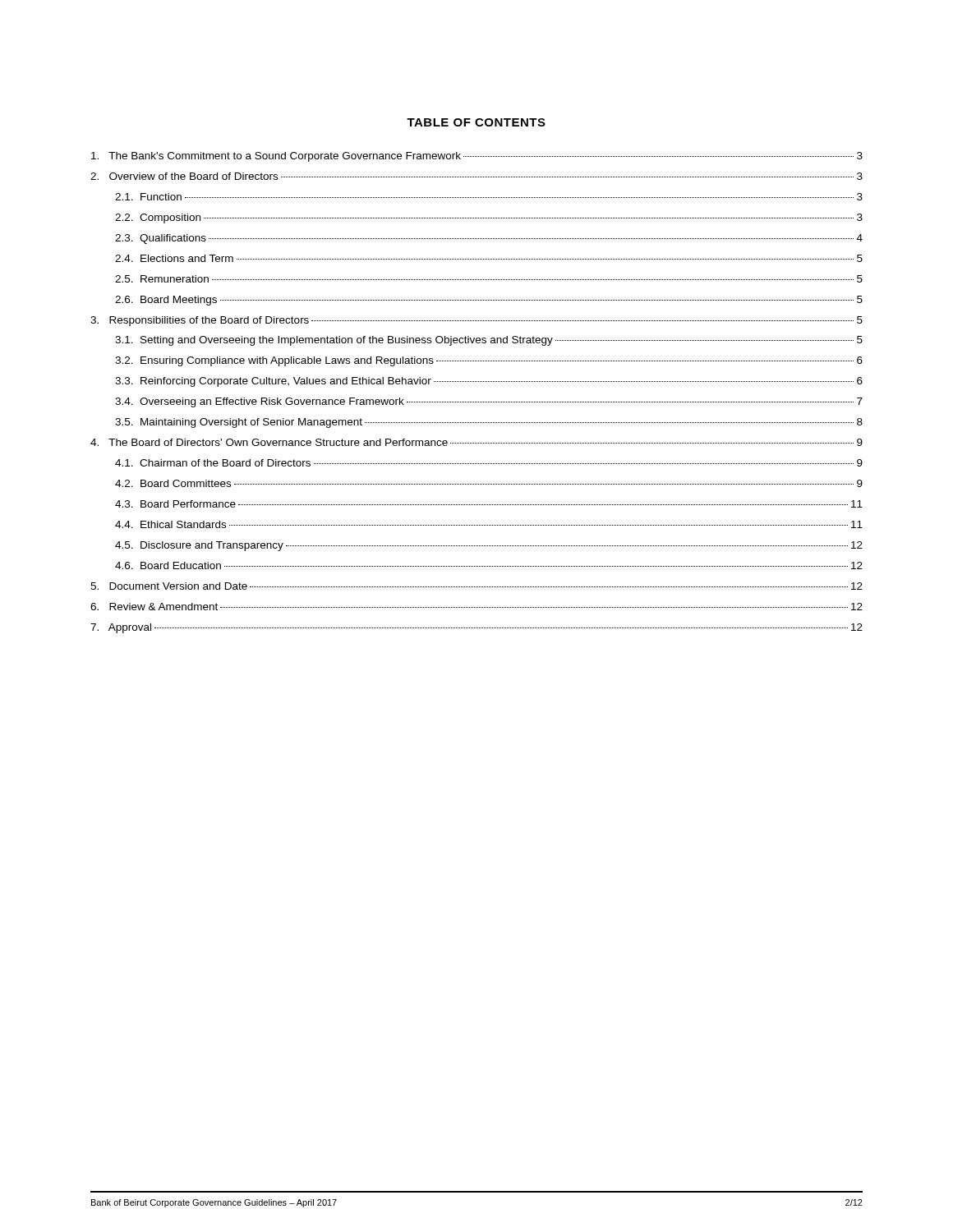Locate the block of text that opens with "The Bank's Commitment to a Sound Corporate"

(476, 156)
